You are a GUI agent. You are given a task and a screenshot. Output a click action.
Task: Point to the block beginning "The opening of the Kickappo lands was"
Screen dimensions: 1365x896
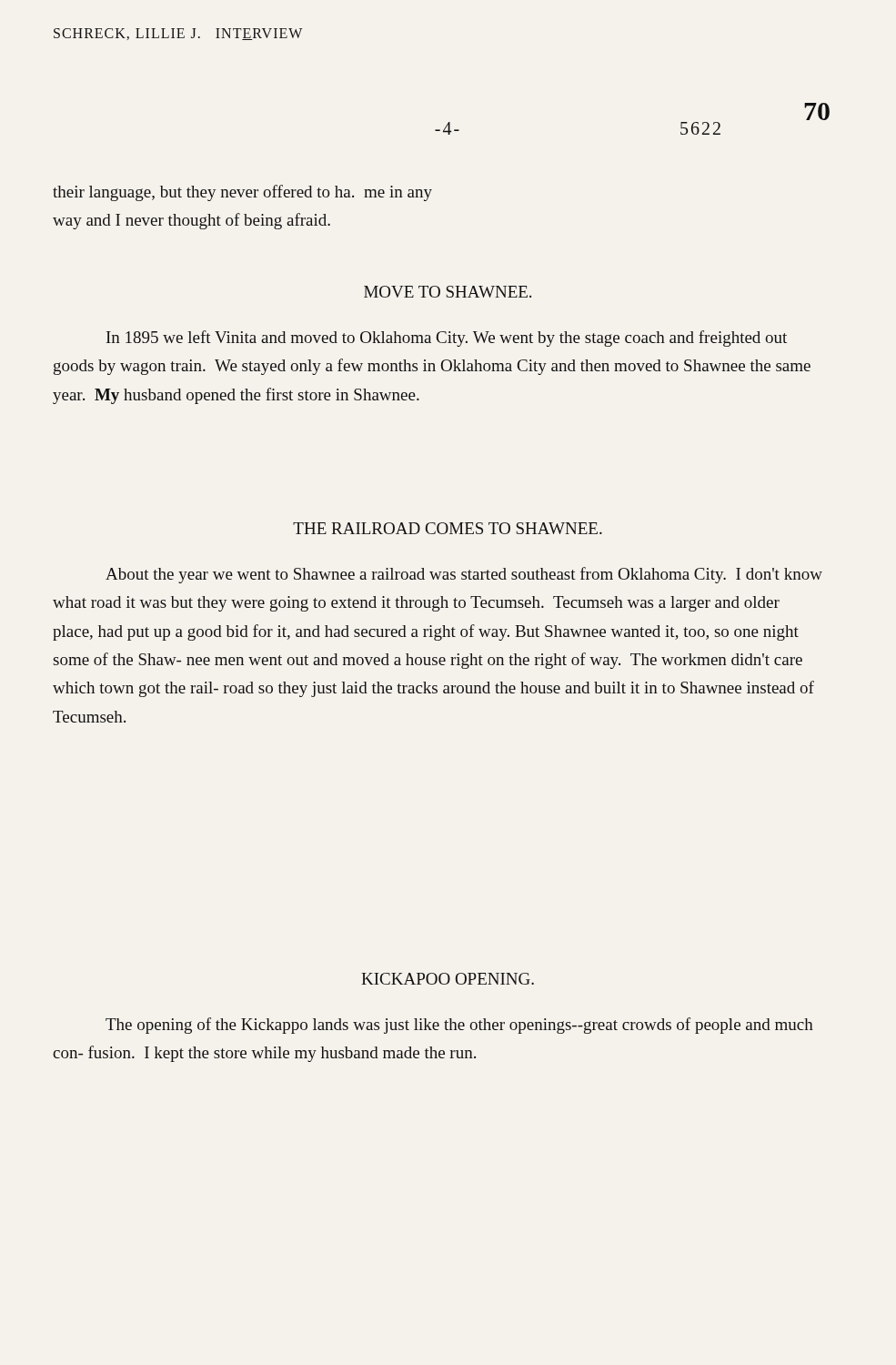pos(433,1038)
